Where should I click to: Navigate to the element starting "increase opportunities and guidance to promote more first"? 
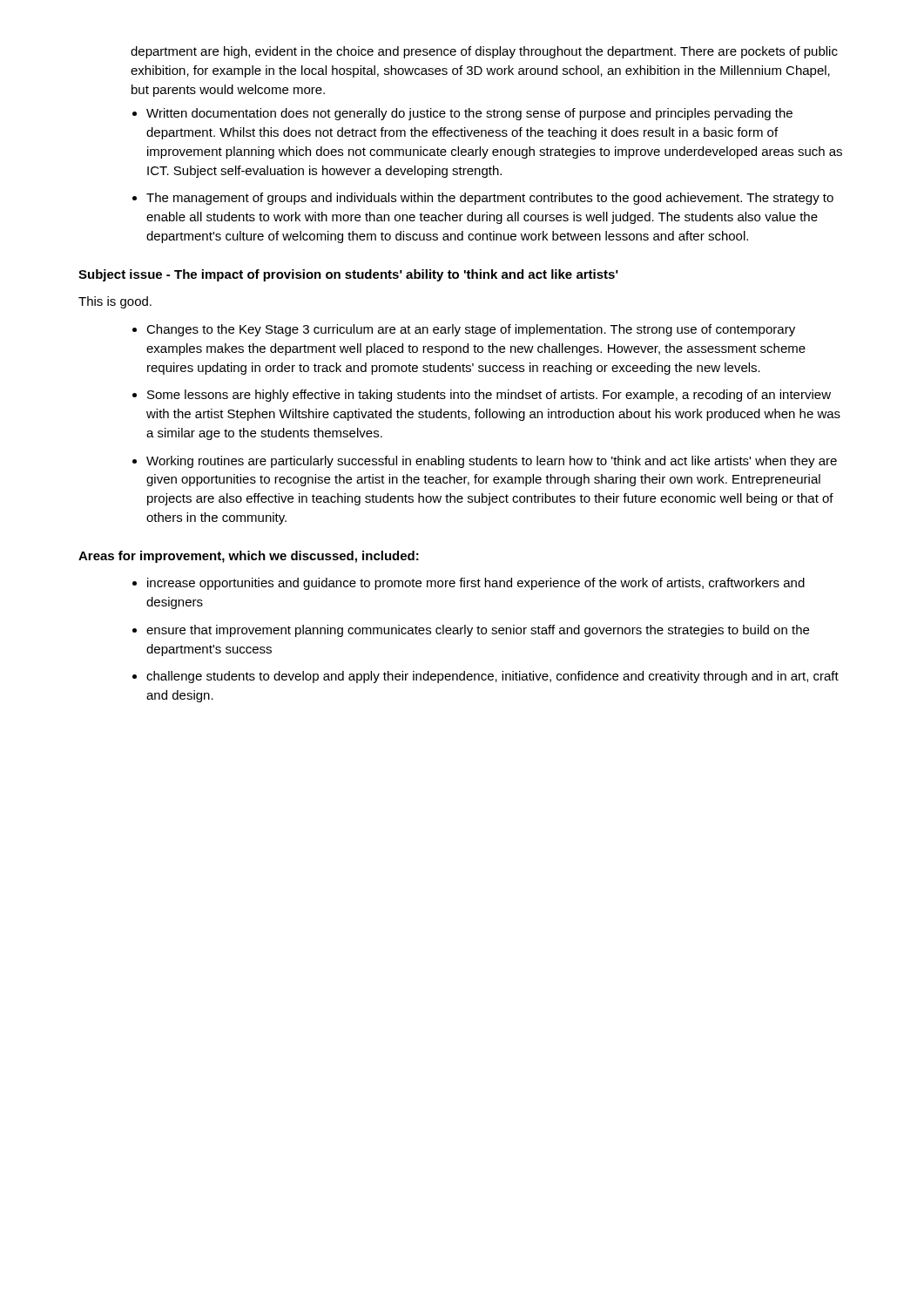(496, 592)
